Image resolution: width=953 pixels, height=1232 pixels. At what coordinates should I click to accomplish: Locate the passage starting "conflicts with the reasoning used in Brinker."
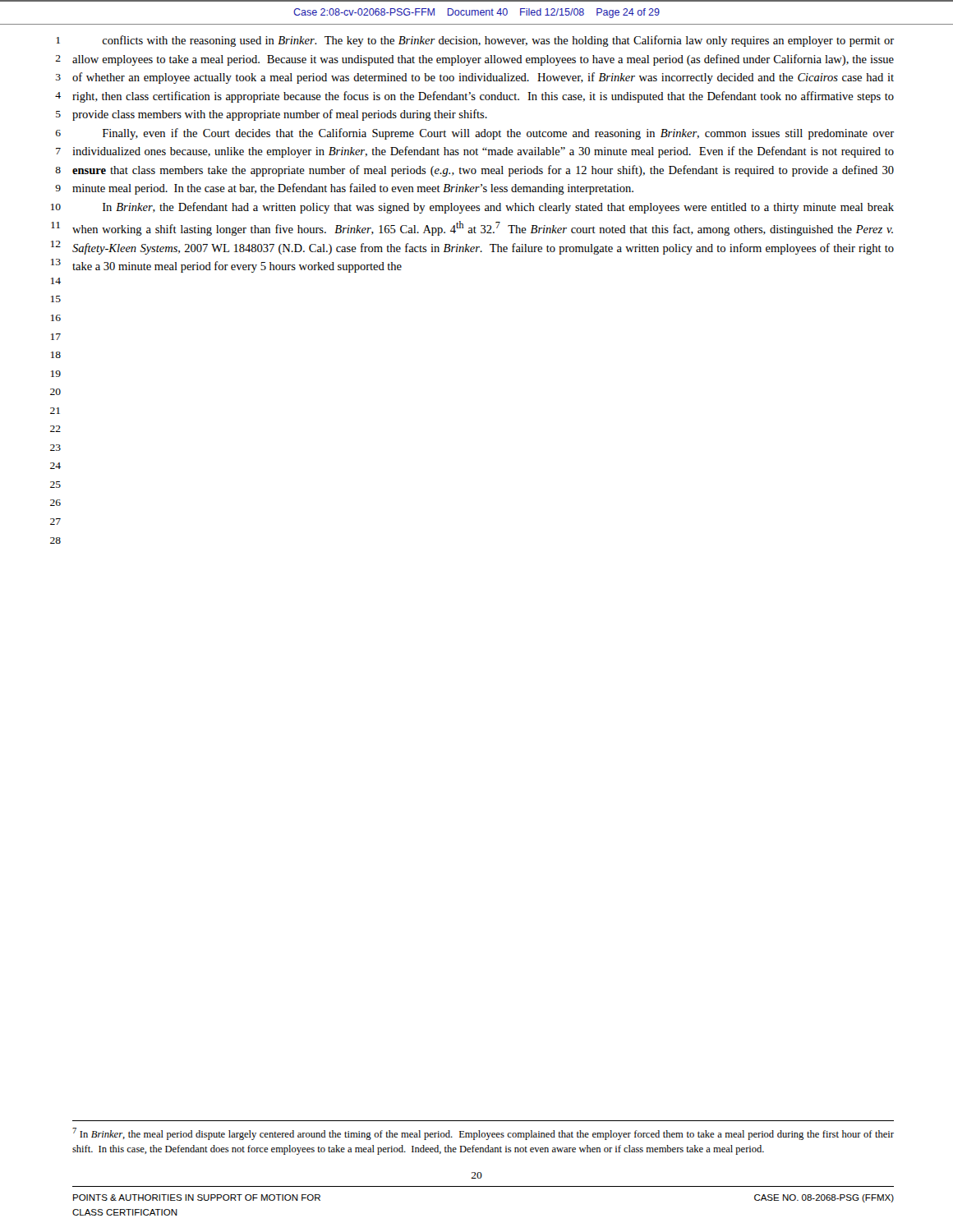[x=483, y=154]
